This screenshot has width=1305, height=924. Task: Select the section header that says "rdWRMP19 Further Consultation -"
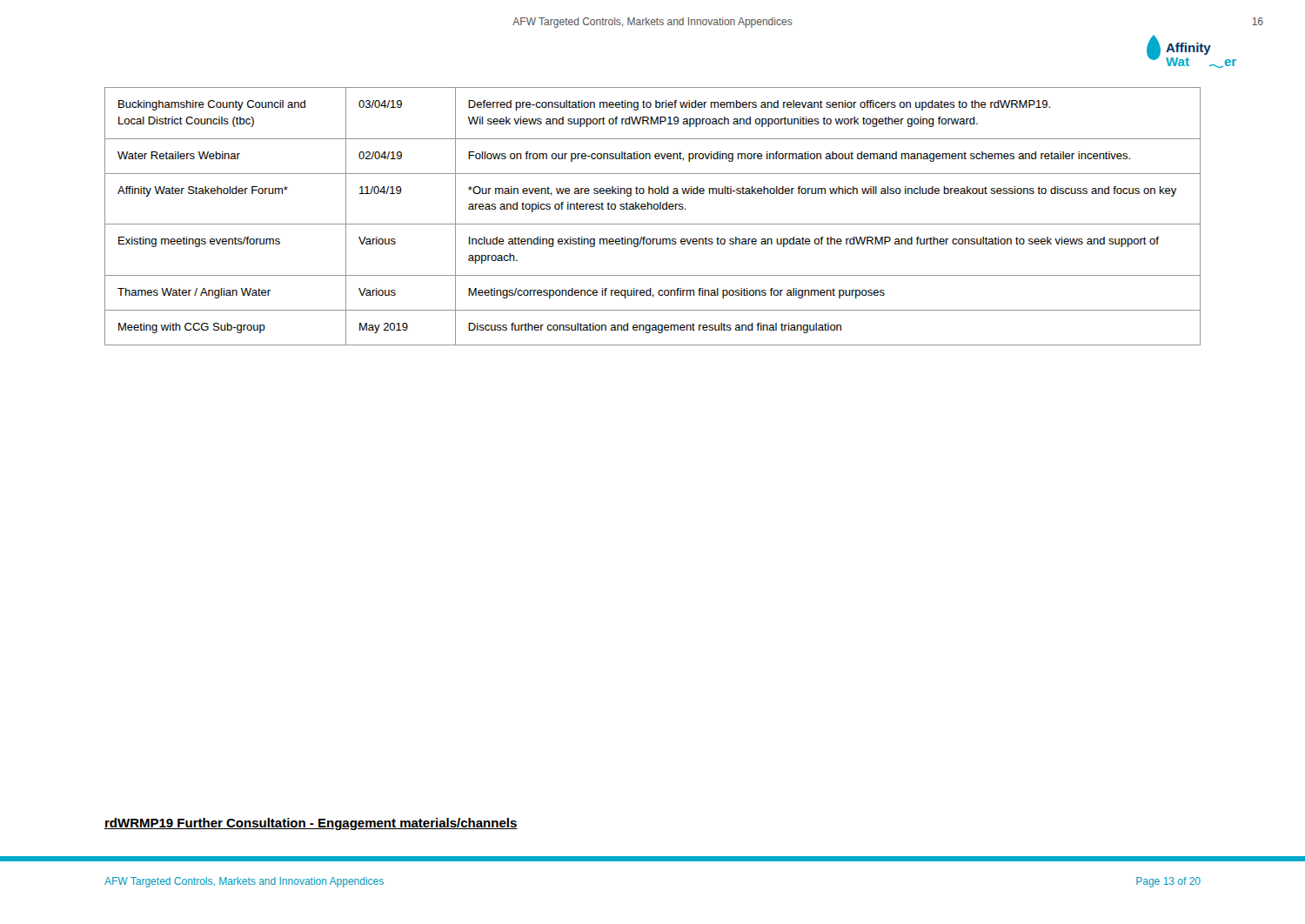[x=311, y=823]
